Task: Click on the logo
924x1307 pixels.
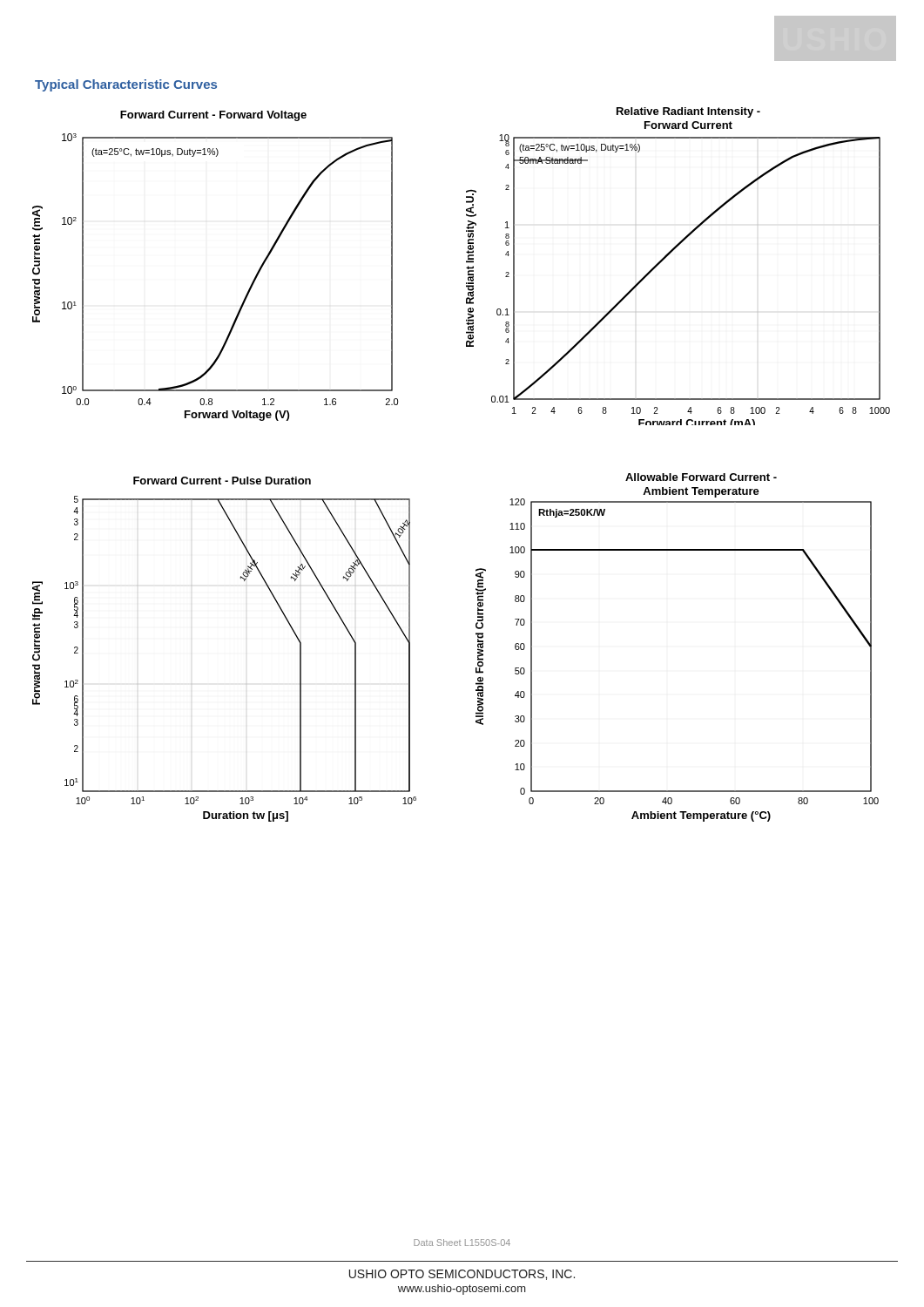Action: pyautogui.click(x=835, y=40)
